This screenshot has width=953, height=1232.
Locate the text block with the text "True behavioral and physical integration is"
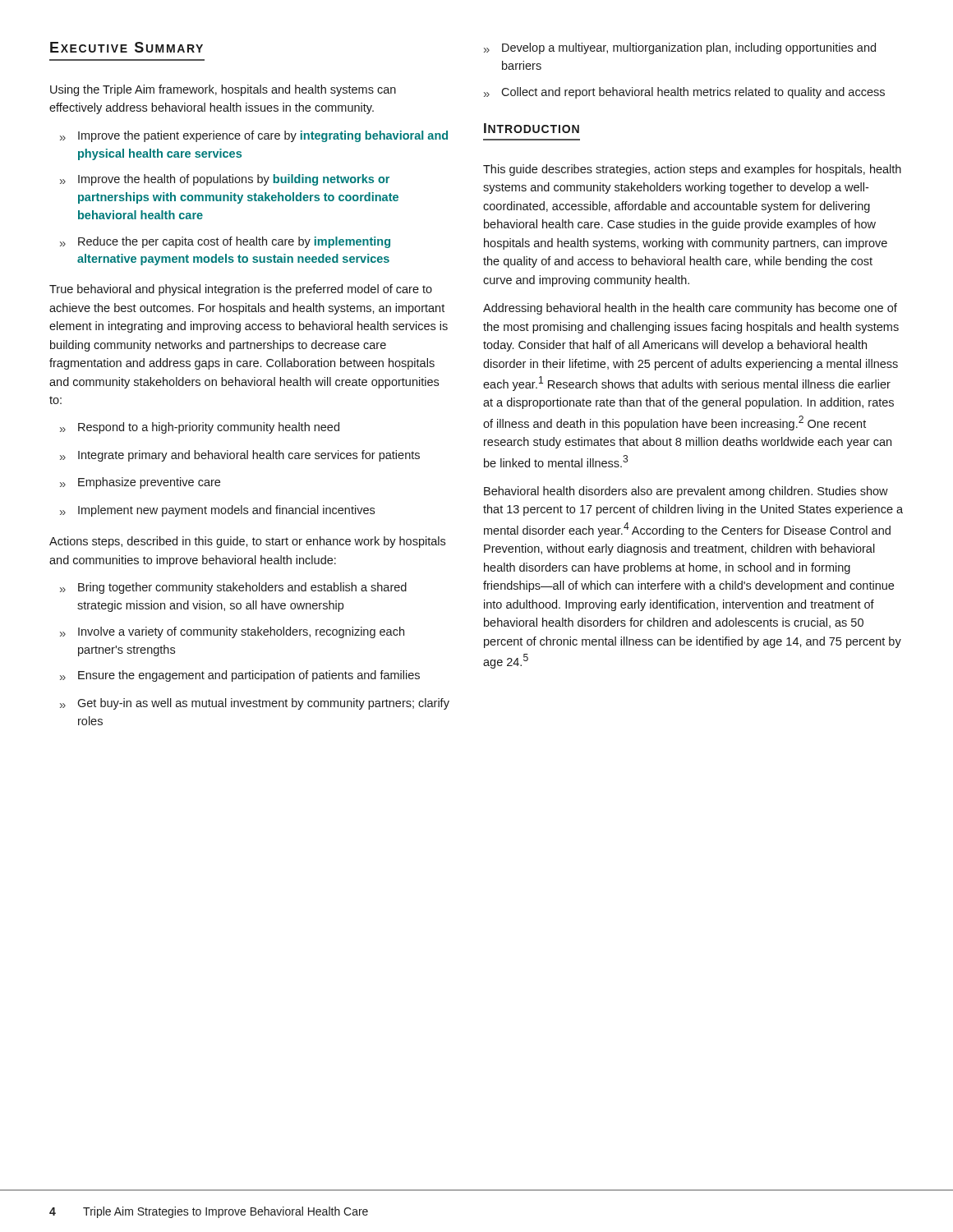[x=249, y=345]
